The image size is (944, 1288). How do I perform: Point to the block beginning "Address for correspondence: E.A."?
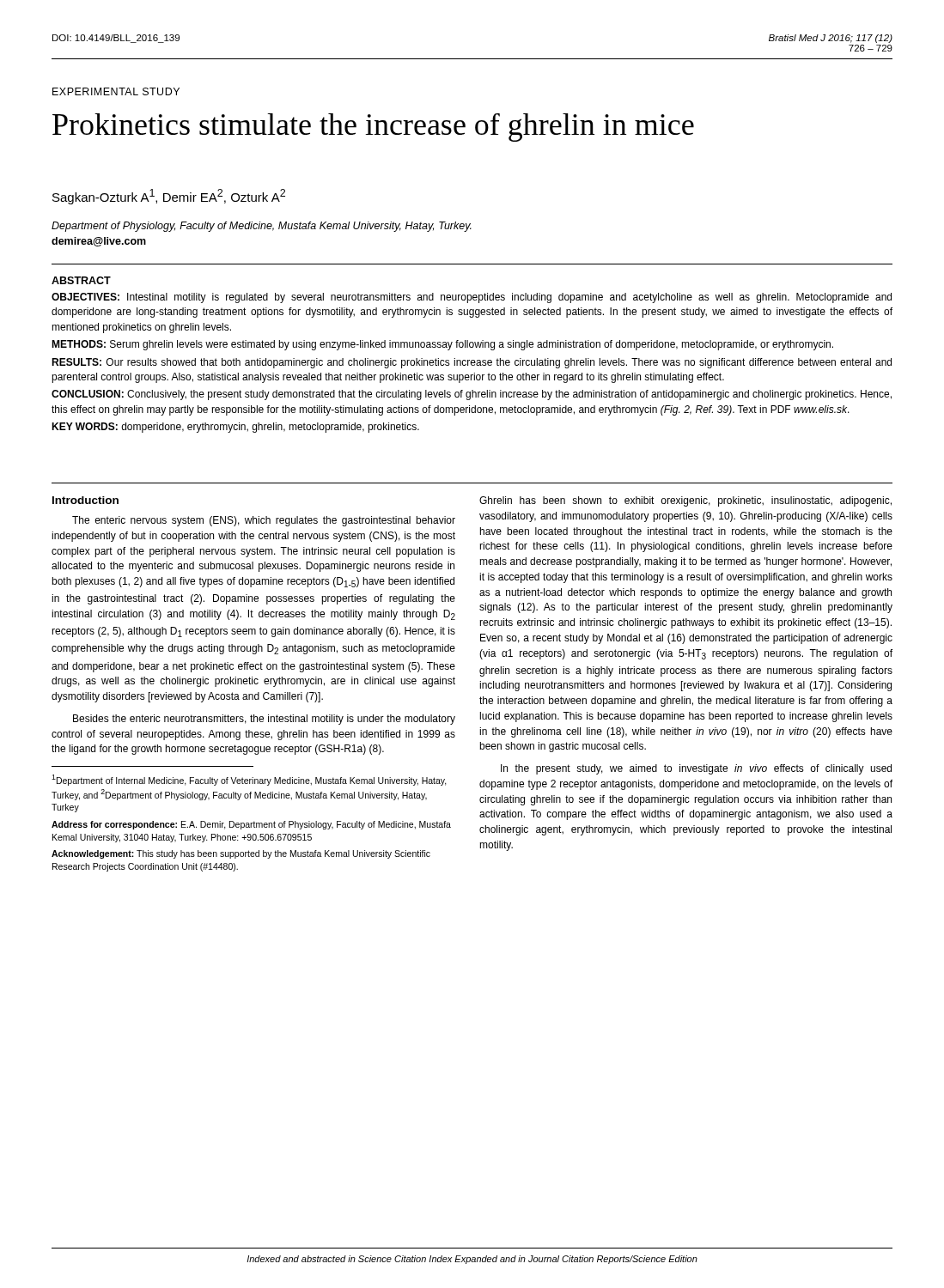tap(251, 831)
